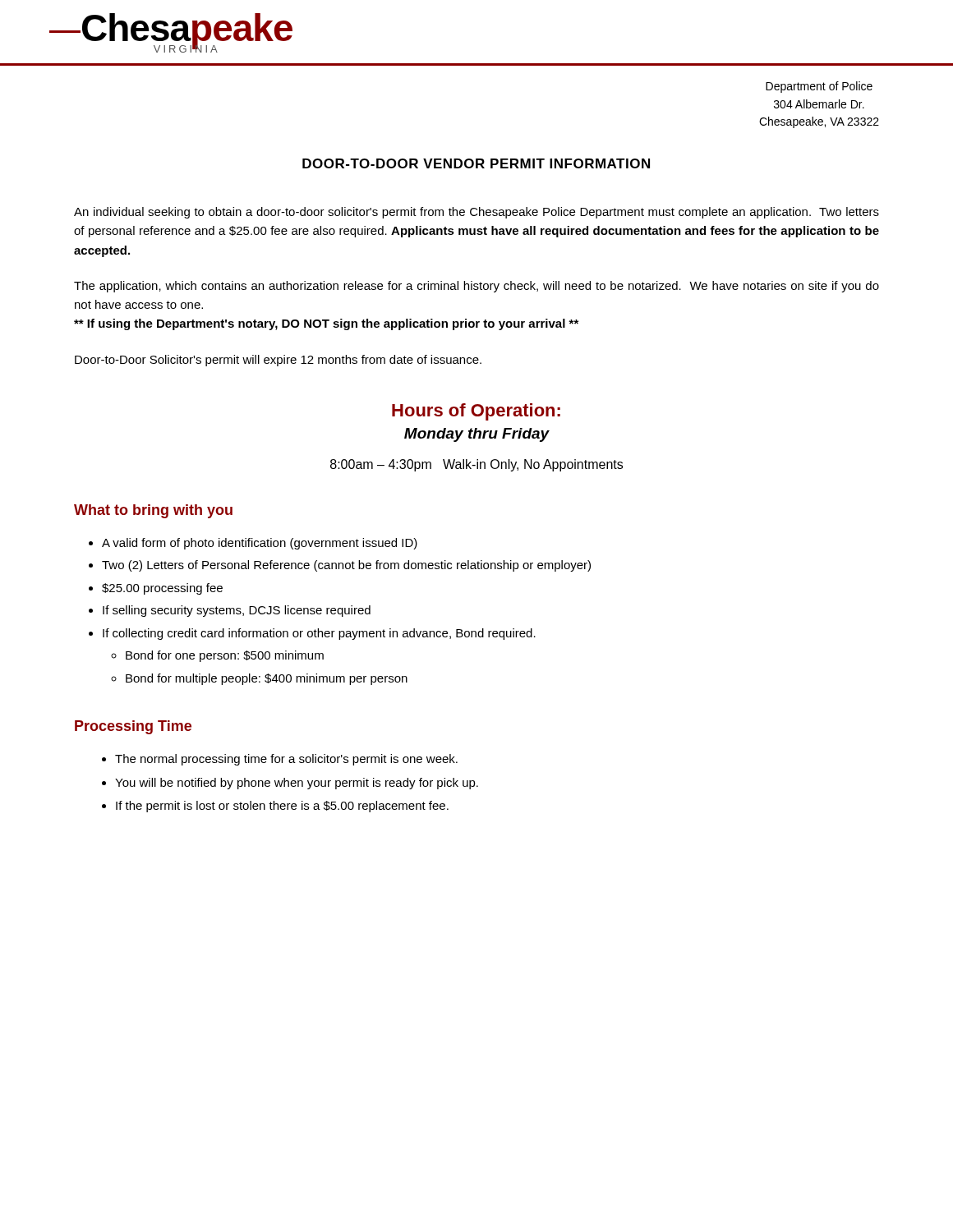Where is the passage that starts "Bond for multiple"?
Image resolution: width=953 pixels, height=1232 pixels.
click(266, 678)
